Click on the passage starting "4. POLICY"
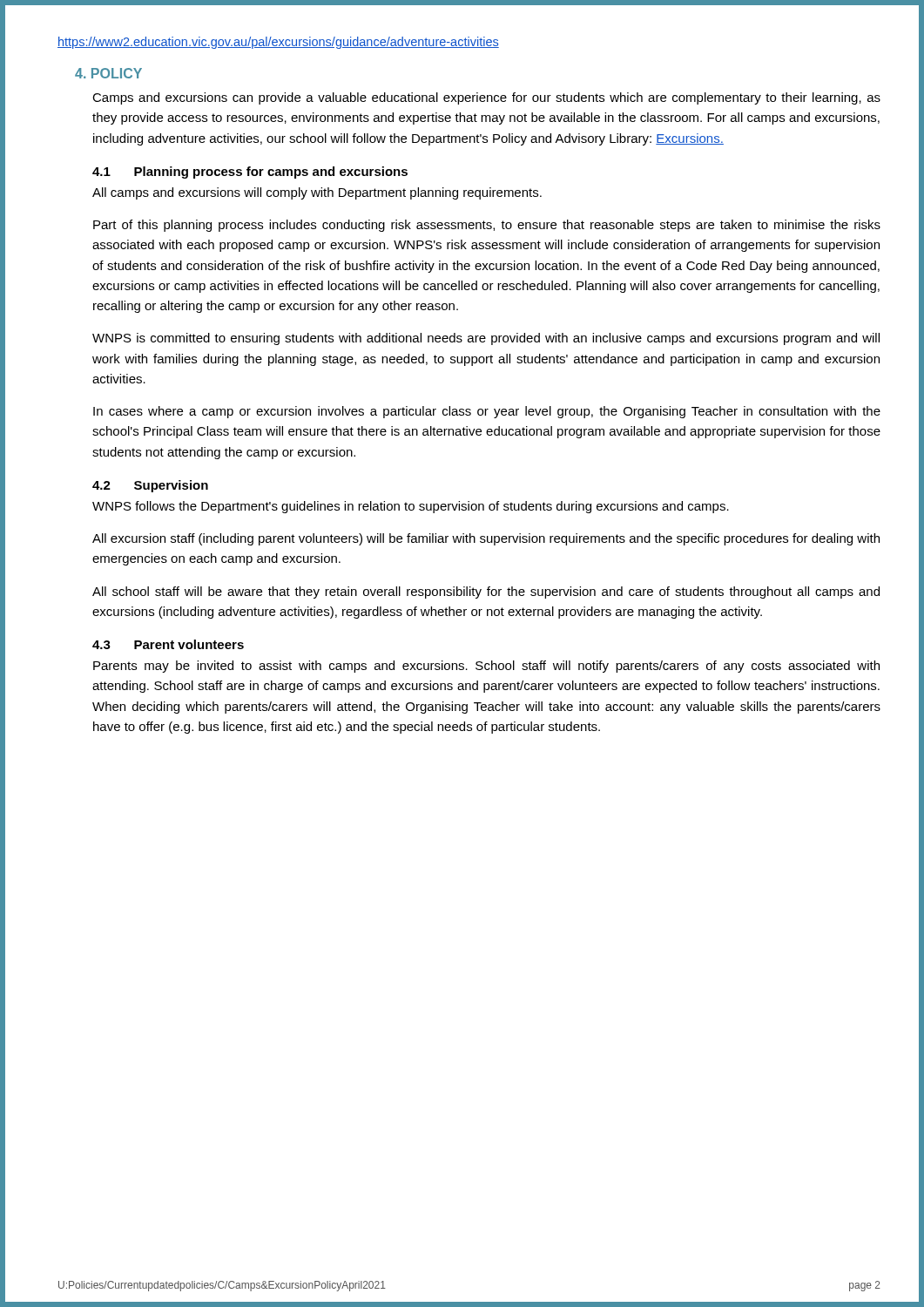The height and width of the screenshot is (1307, 924). [109, 74]
